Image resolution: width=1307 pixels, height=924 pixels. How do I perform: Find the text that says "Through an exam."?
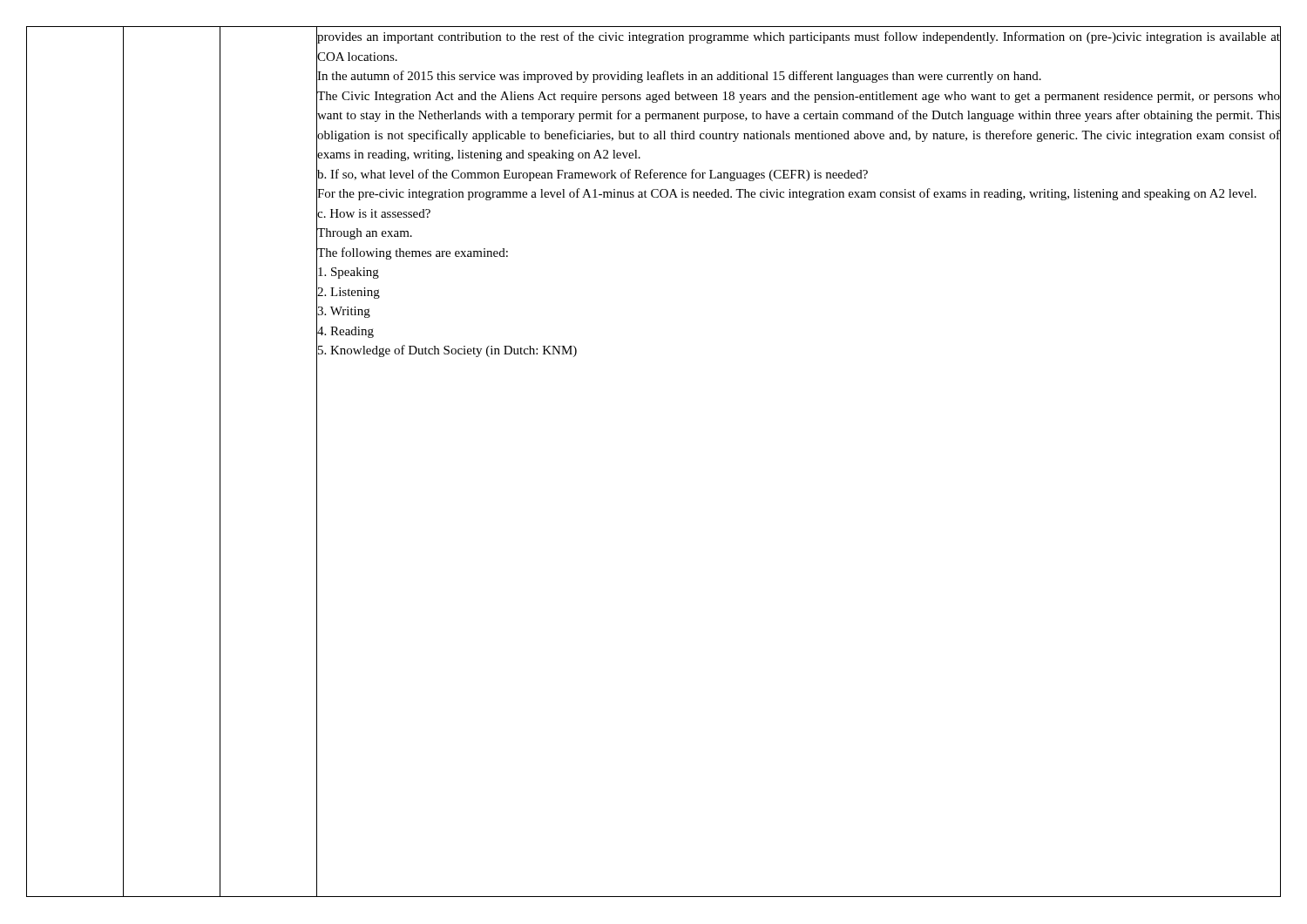[365, 234]
